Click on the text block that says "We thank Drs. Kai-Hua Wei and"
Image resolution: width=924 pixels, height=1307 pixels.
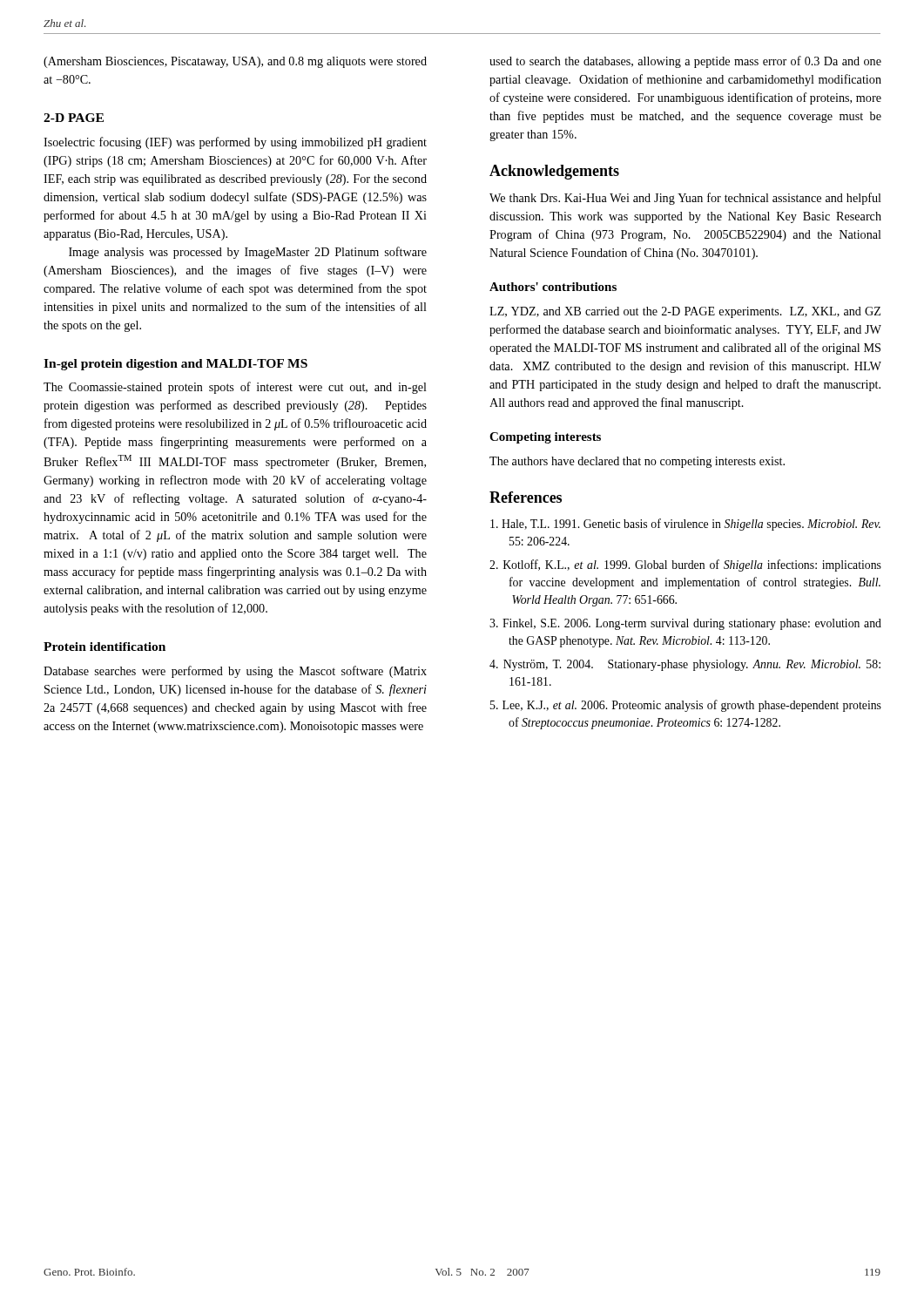685,226
